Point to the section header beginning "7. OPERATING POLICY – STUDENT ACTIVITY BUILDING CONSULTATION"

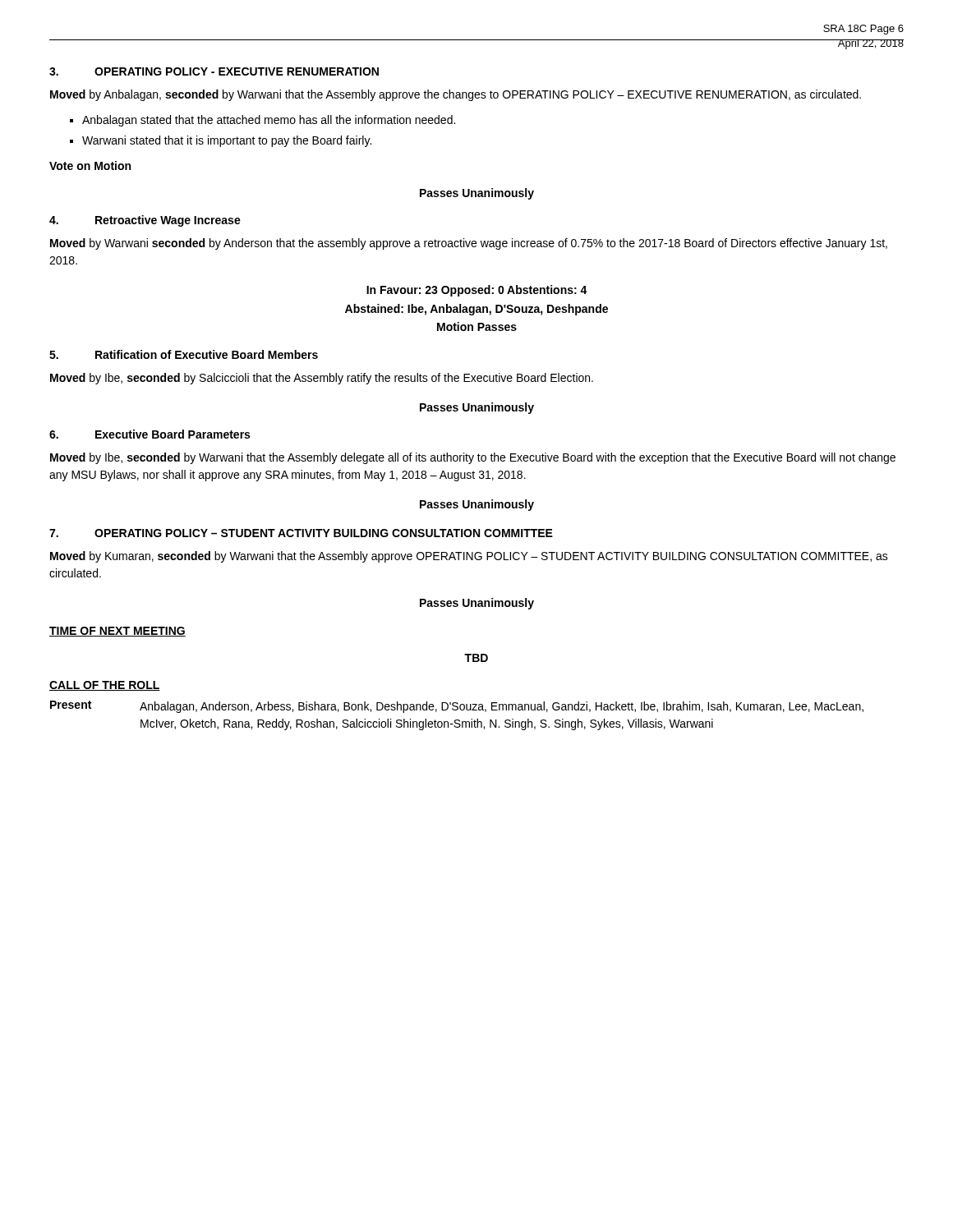click(301, 533)
